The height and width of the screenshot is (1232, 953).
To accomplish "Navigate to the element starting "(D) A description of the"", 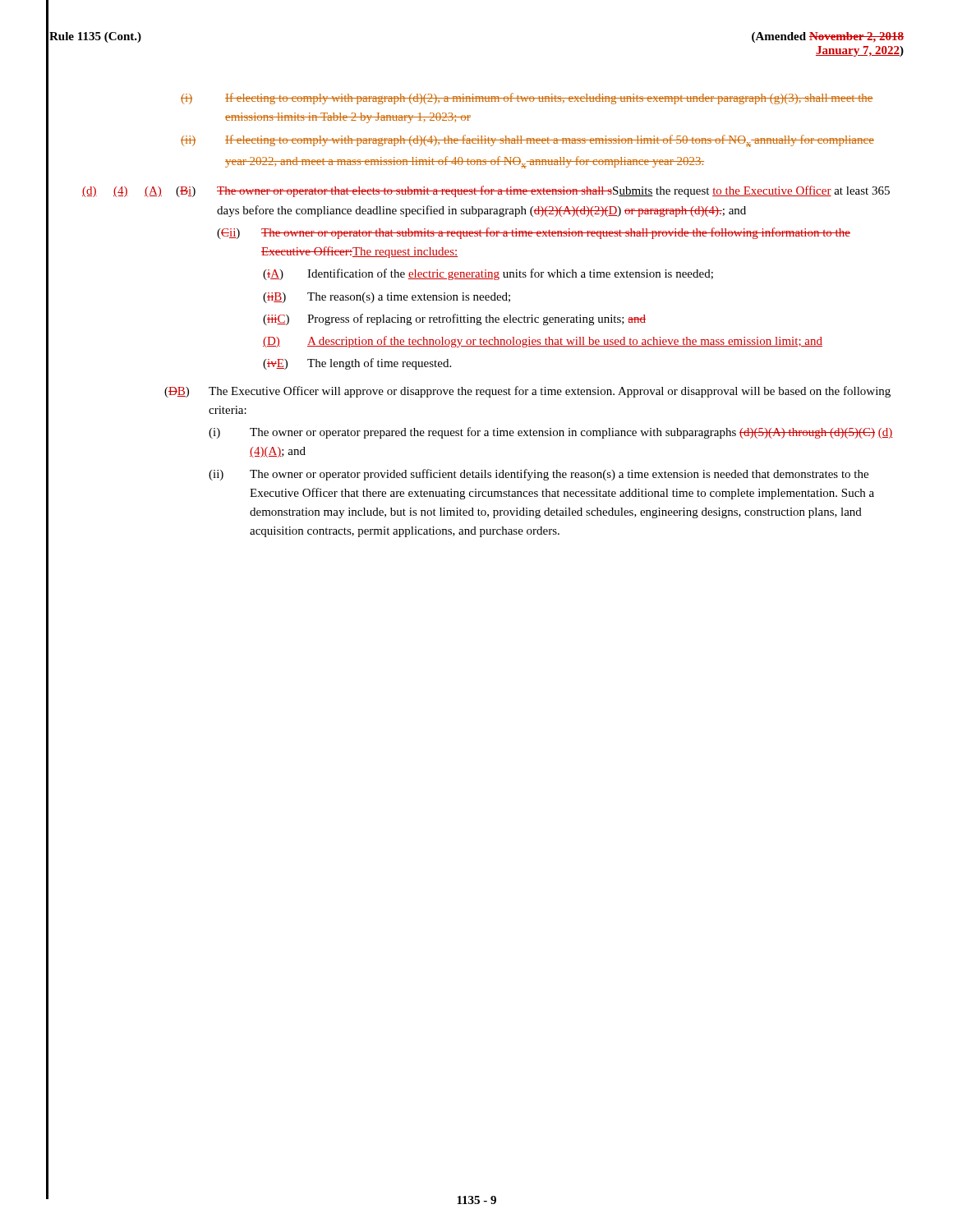I will pos(579,341).
